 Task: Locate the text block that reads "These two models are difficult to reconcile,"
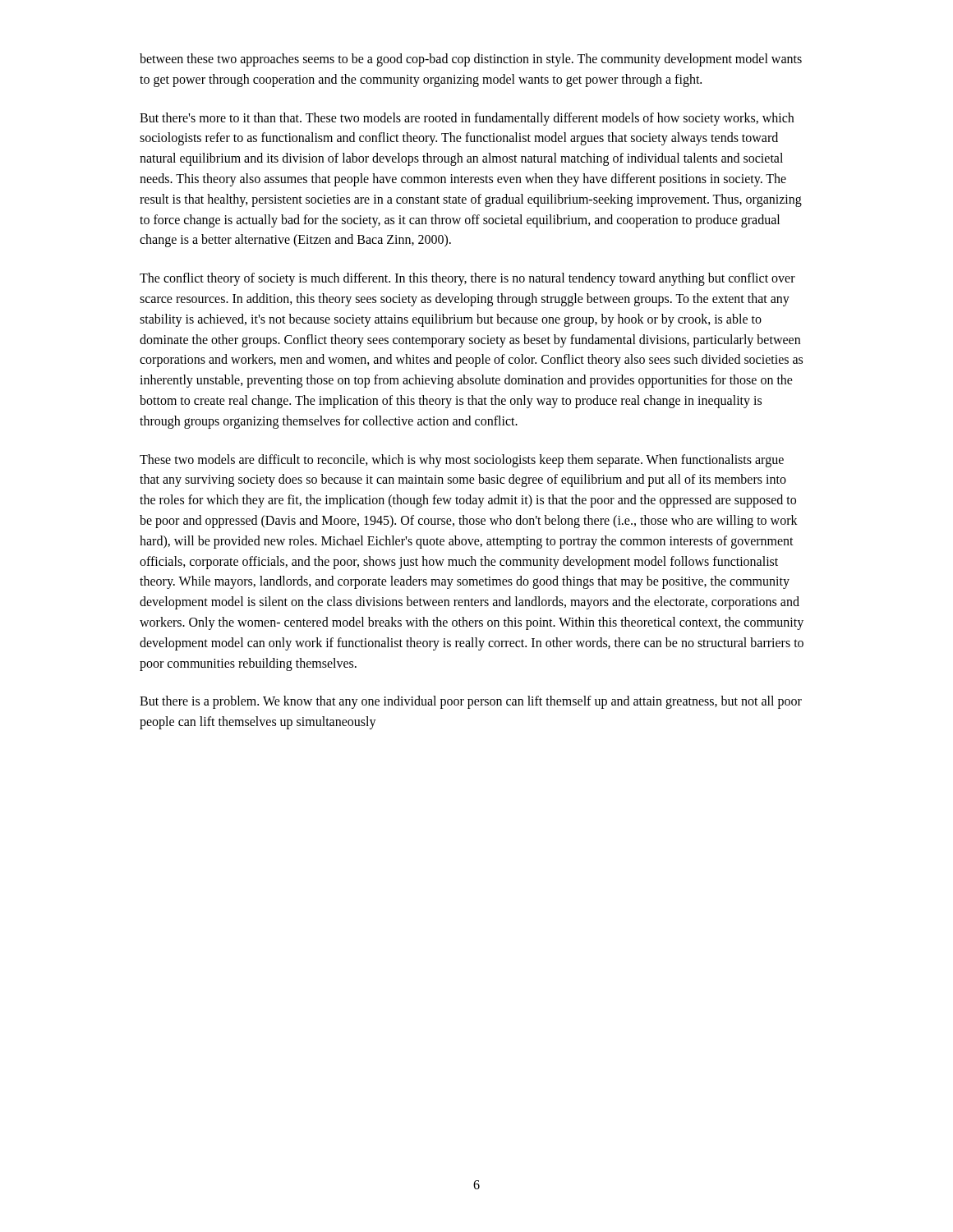click(472, 561)
